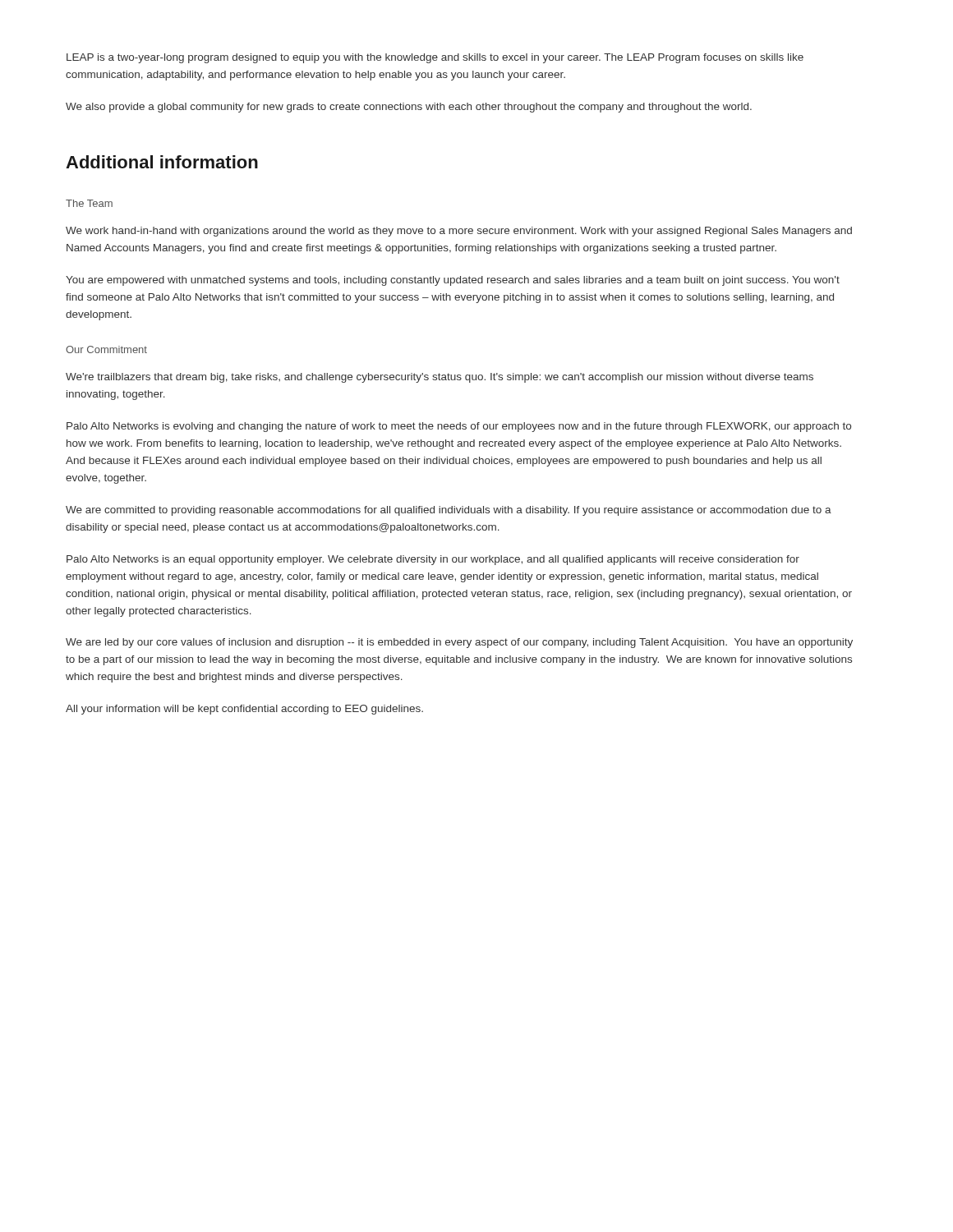Find the block on this page that starts "We're trailblazers that dream"

click(440, 385)
